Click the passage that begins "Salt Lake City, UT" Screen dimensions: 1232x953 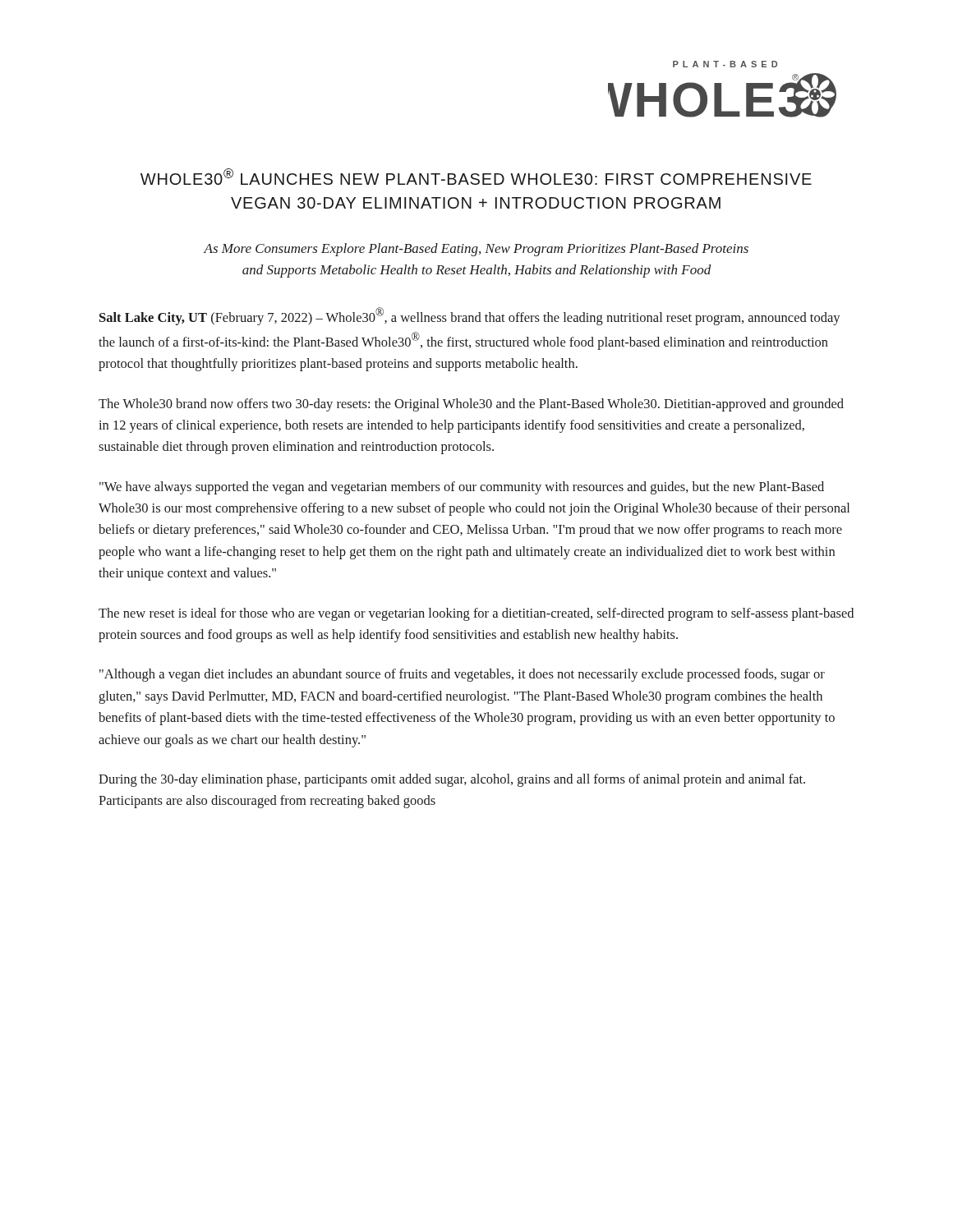click(469, 339)
